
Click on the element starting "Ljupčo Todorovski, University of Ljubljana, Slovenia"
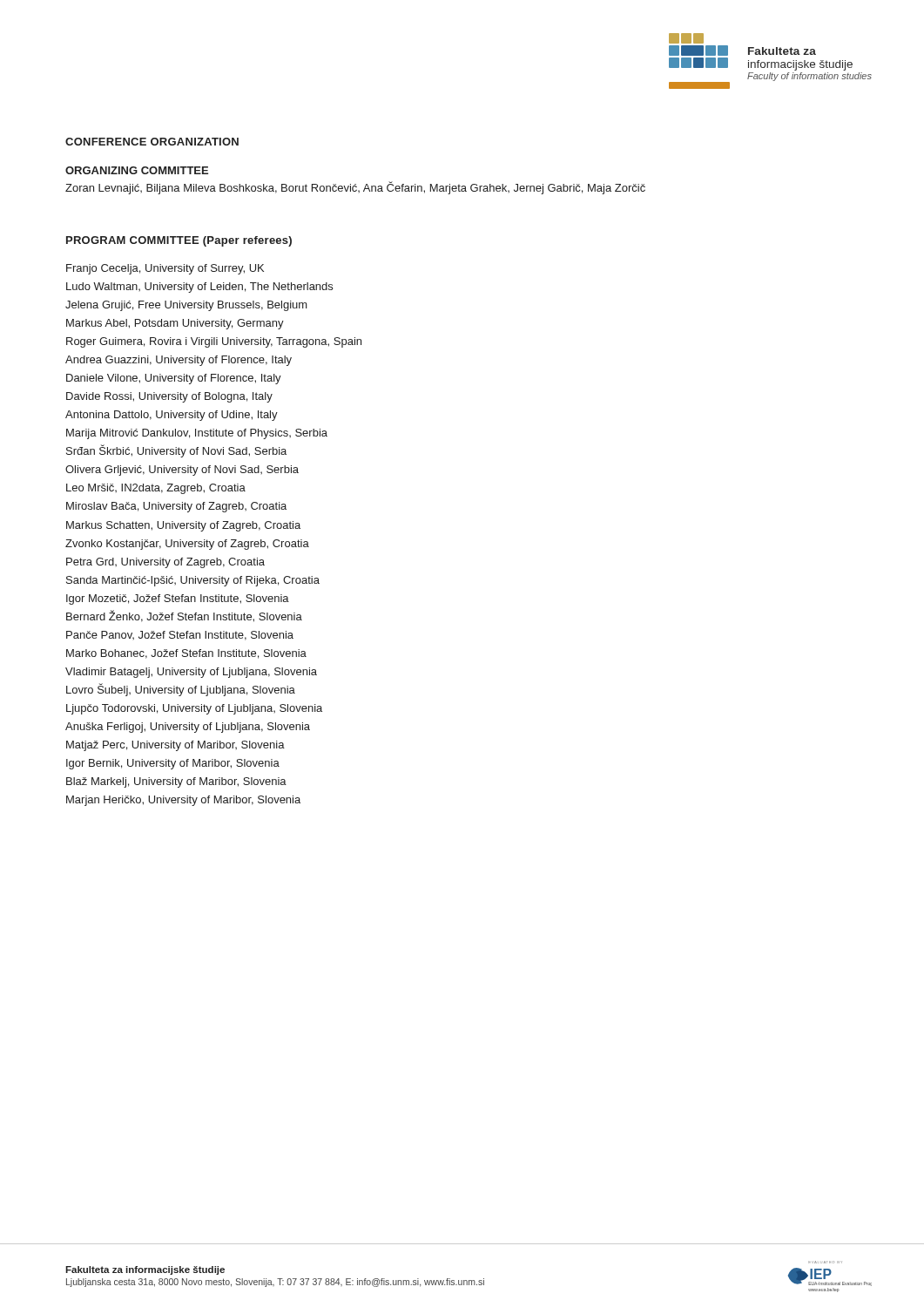click(194, 708)
